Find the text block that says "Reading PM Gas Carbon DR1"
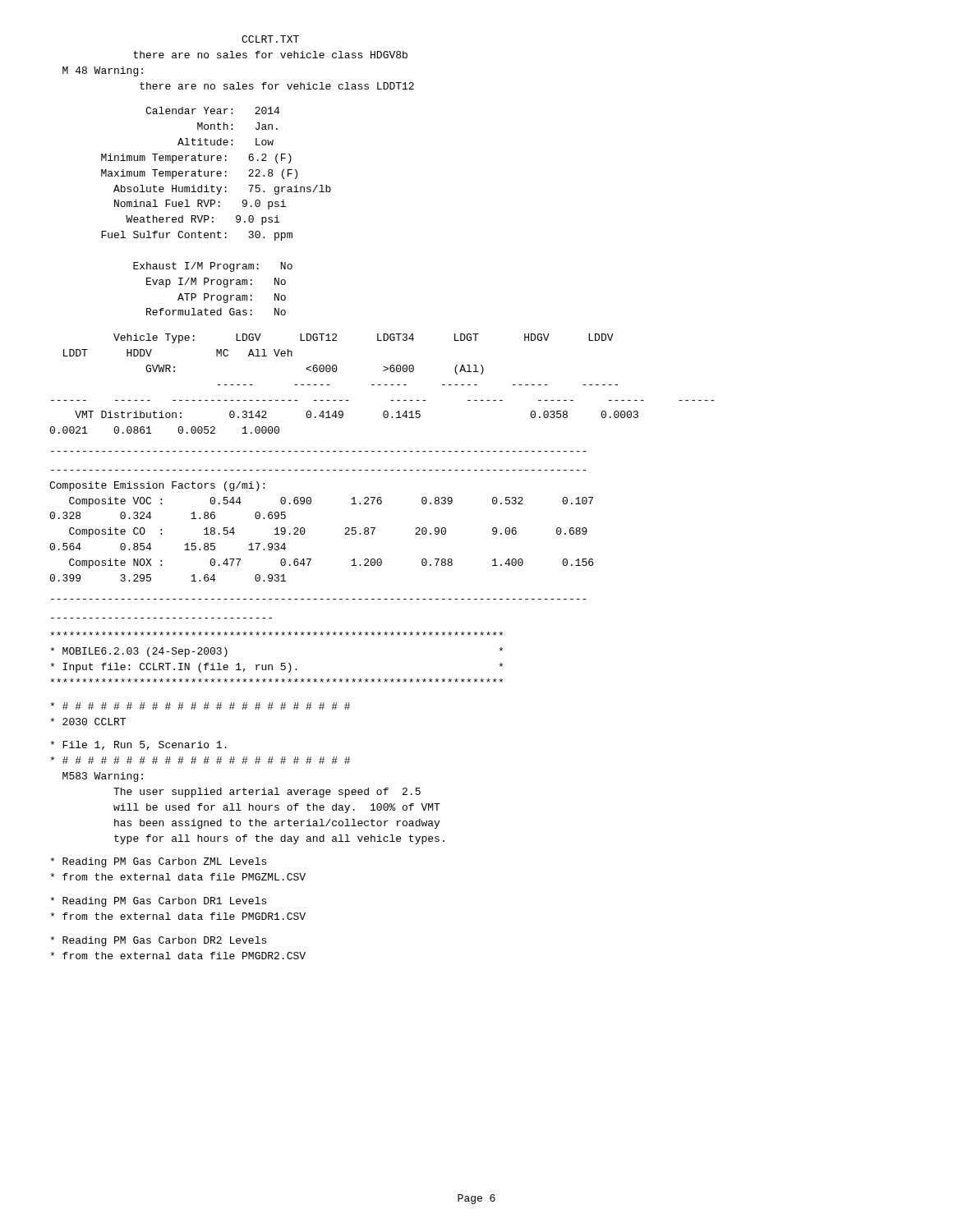This screenshot has height=1232, width=953. (158, 902)
